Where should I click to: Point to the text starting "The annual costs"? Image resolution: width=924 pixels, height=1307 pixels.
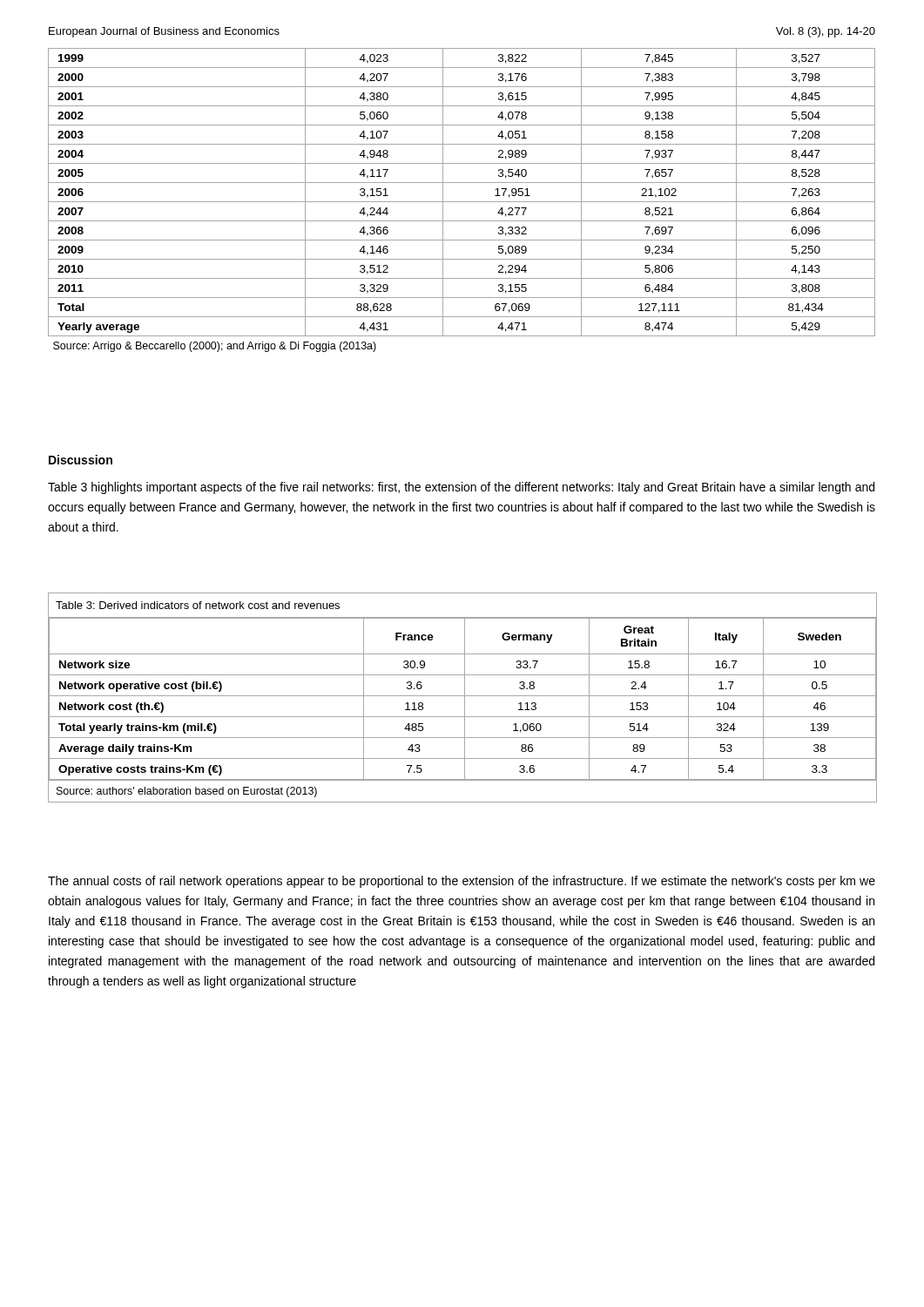[462, 931]
